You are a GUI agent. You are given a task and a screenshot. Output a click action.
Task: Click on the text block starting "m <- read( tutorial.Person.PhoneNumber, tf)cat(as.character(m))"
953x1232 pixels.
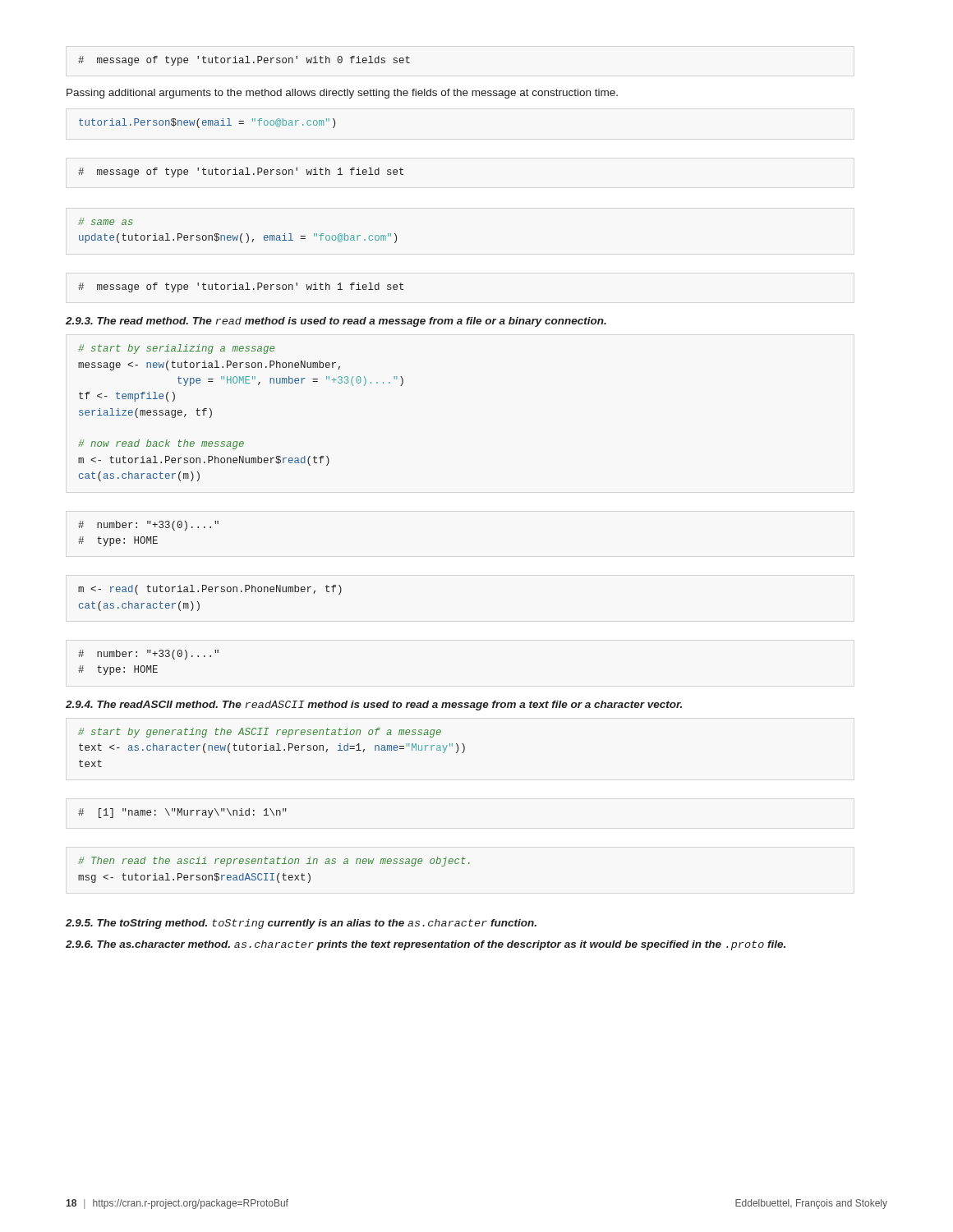click(x=210, y=590)
